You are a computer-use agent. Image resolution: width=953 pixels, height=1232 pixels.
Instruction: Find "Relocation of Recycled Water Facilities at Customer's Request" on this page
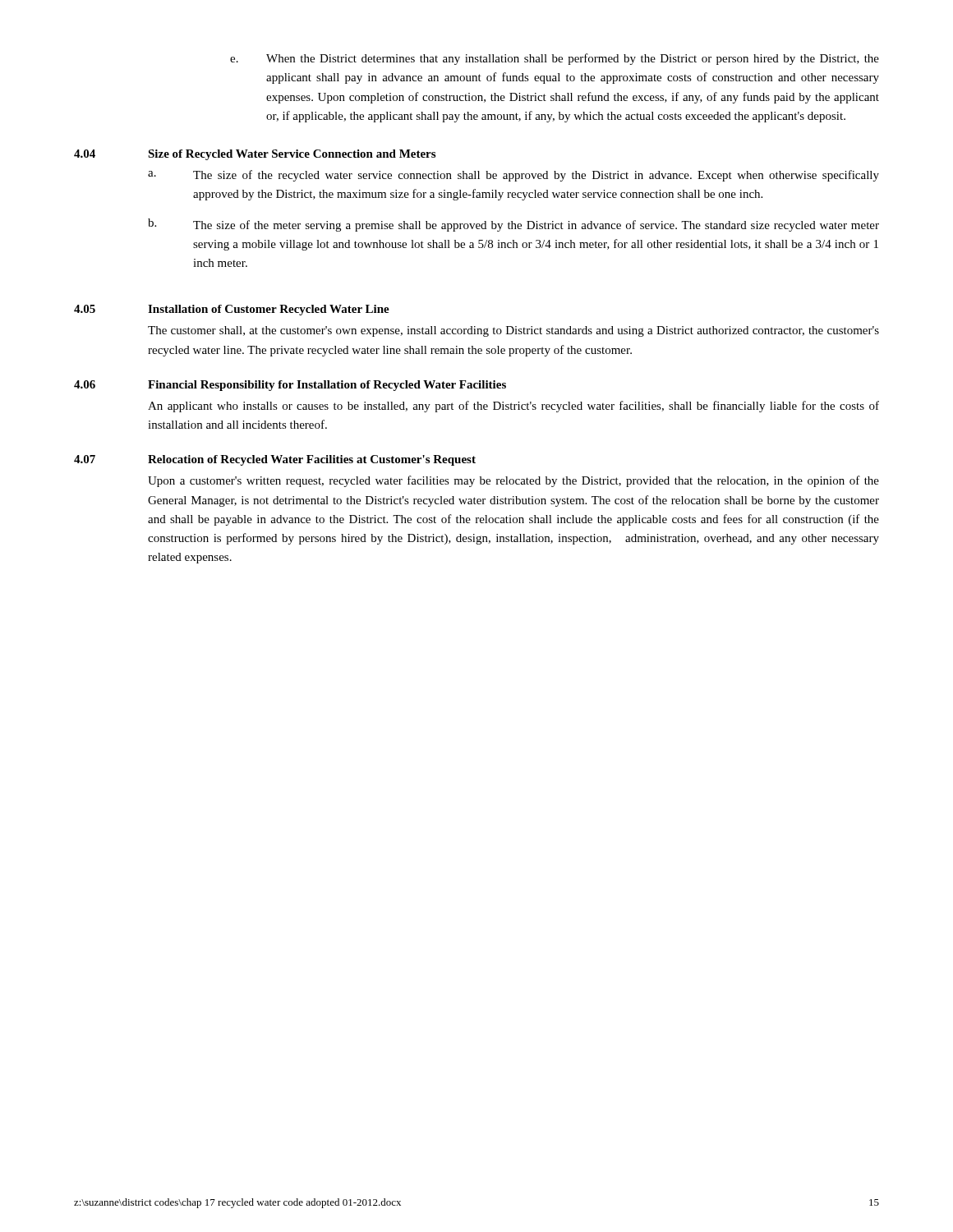312,459
